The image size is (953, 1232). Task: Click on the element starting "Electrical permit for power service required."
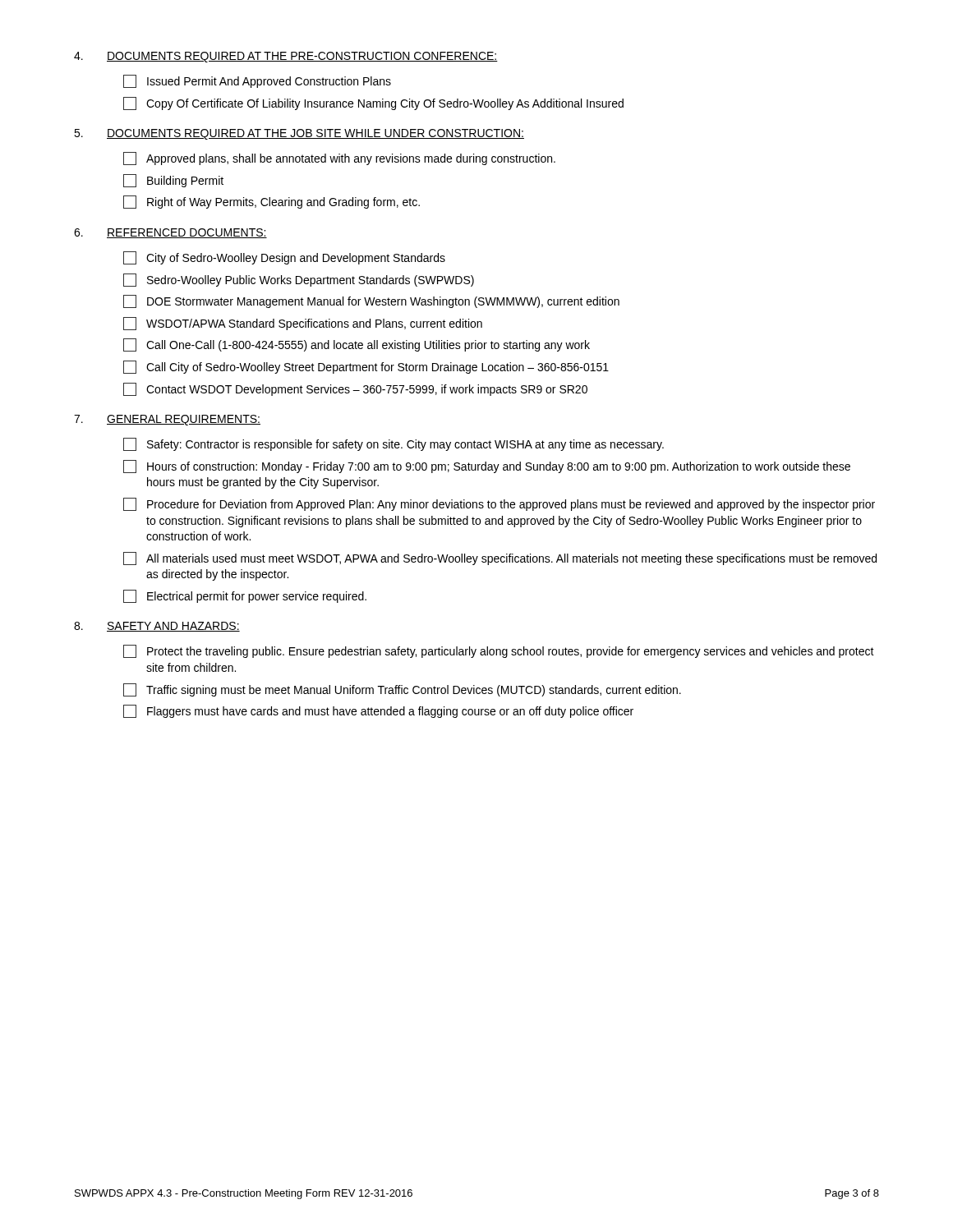(245, 596)
